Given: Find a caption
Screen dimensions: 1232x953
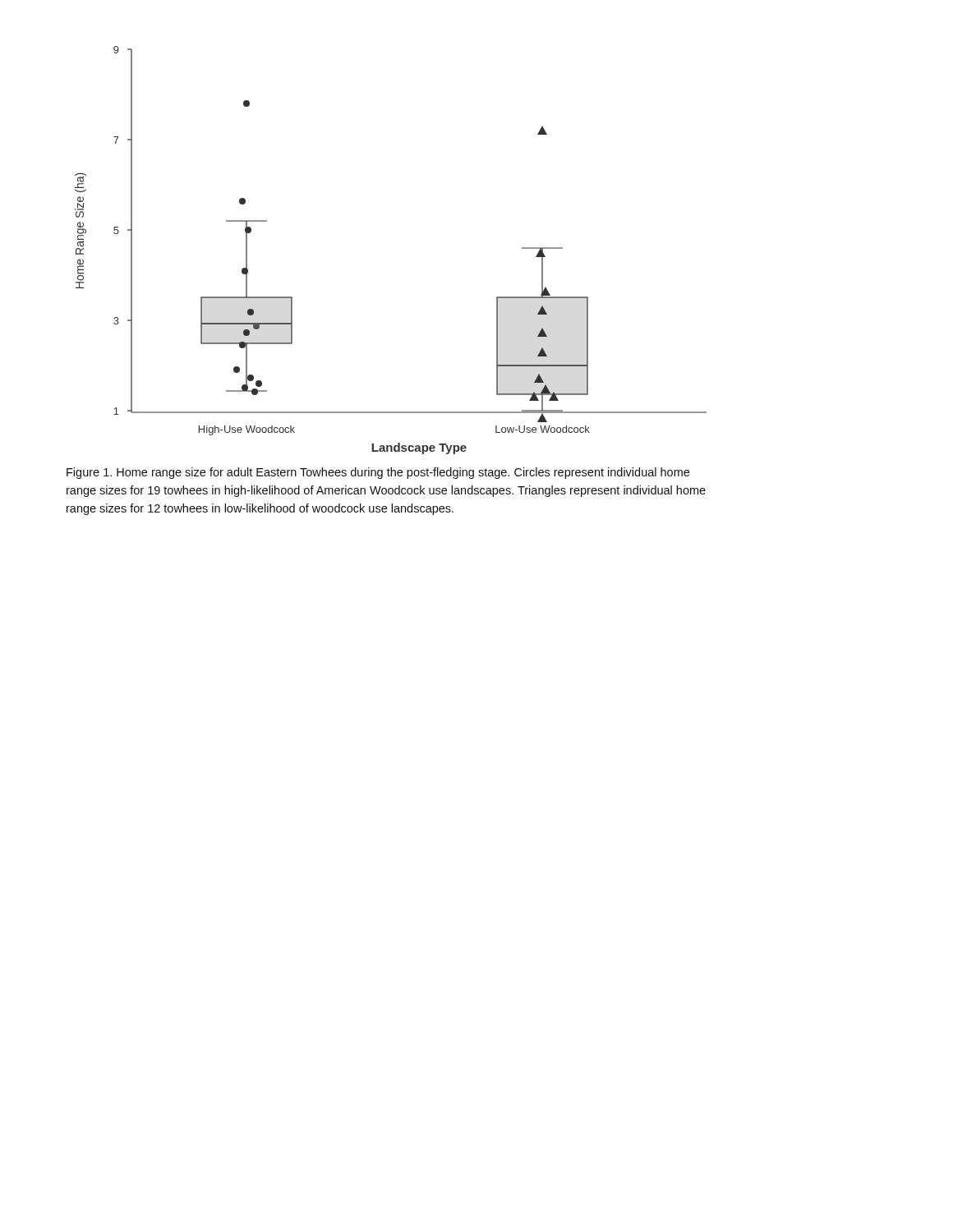Looking at the screenshot, I should (x=386, y=490).
